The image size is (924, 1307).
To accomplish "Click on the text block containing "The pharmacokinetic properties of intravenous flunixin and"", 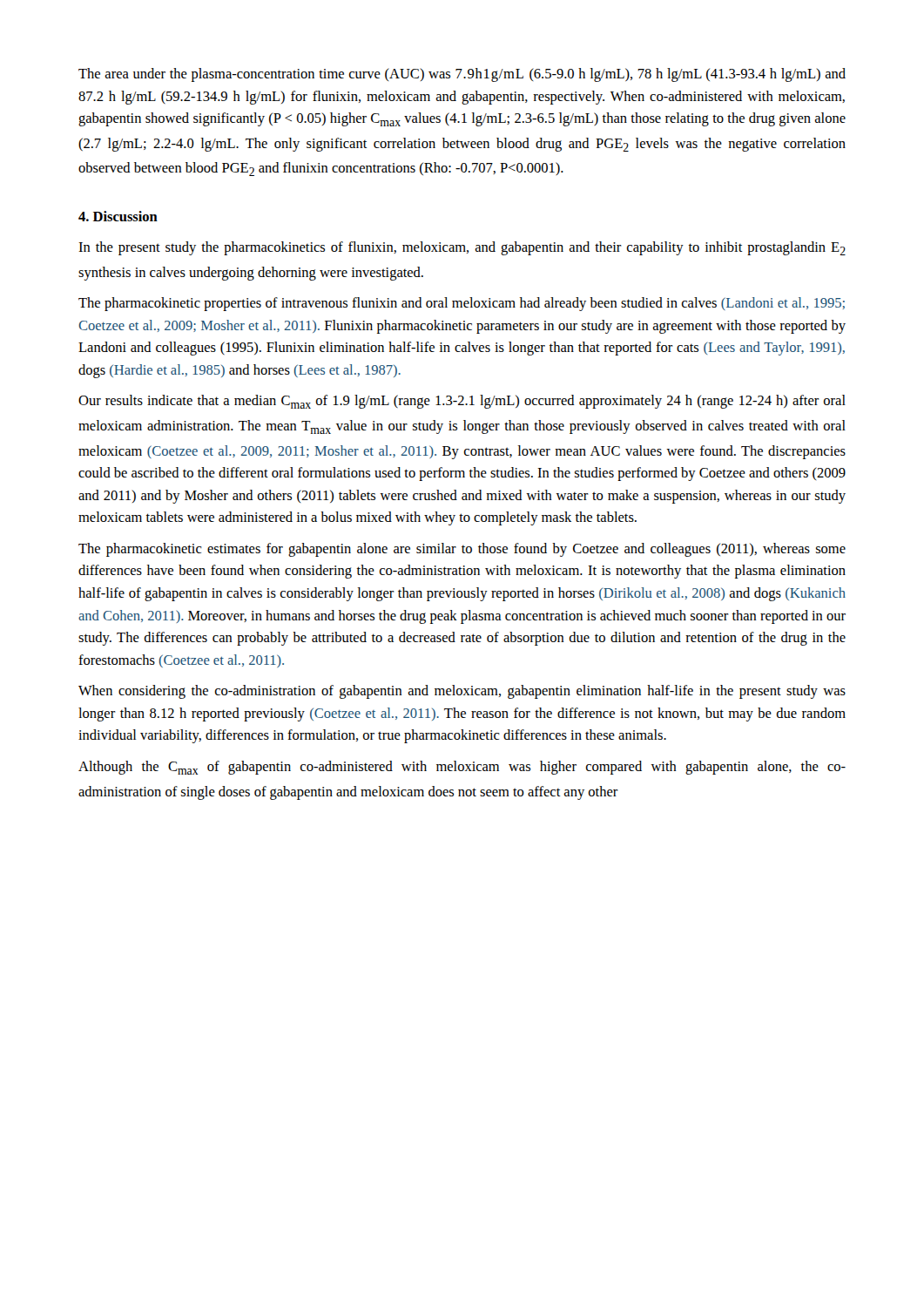I will (462, 337).
